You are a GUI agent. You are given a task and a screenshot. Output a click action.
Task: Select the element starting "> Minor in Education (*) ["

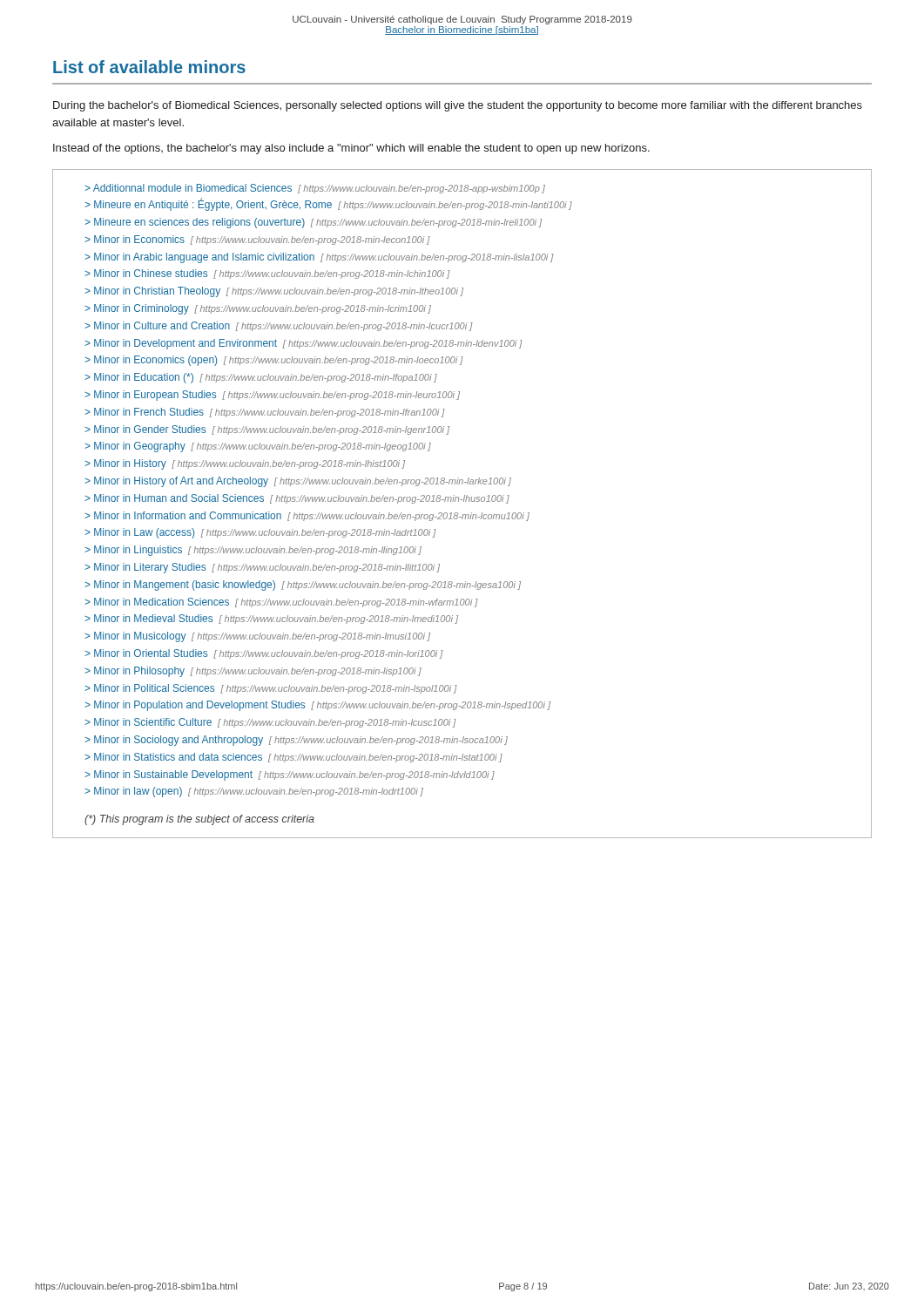tap(261, 378)
